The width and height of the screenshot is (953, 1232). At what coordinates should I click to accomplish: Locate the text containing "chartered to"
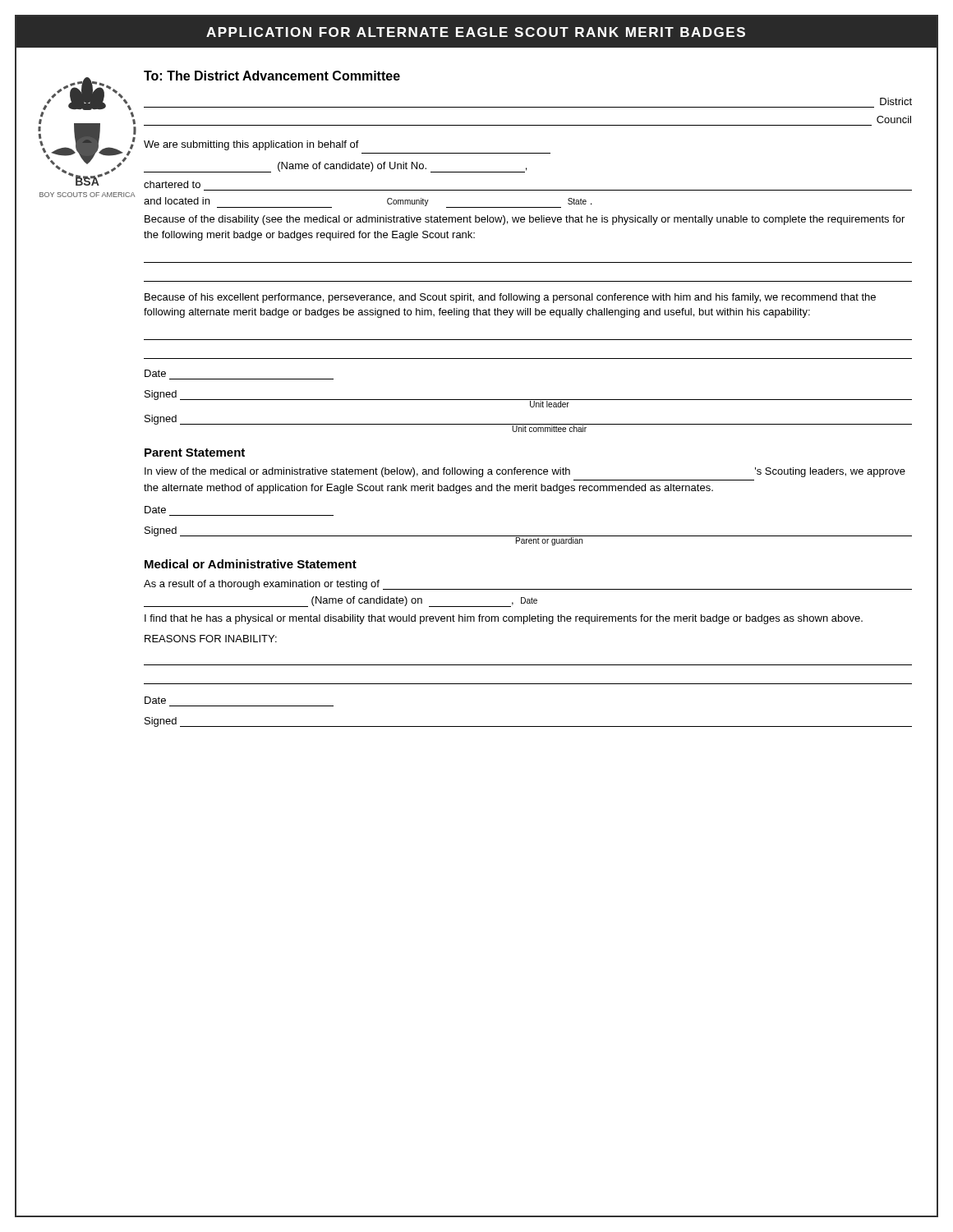pos(528,183)
